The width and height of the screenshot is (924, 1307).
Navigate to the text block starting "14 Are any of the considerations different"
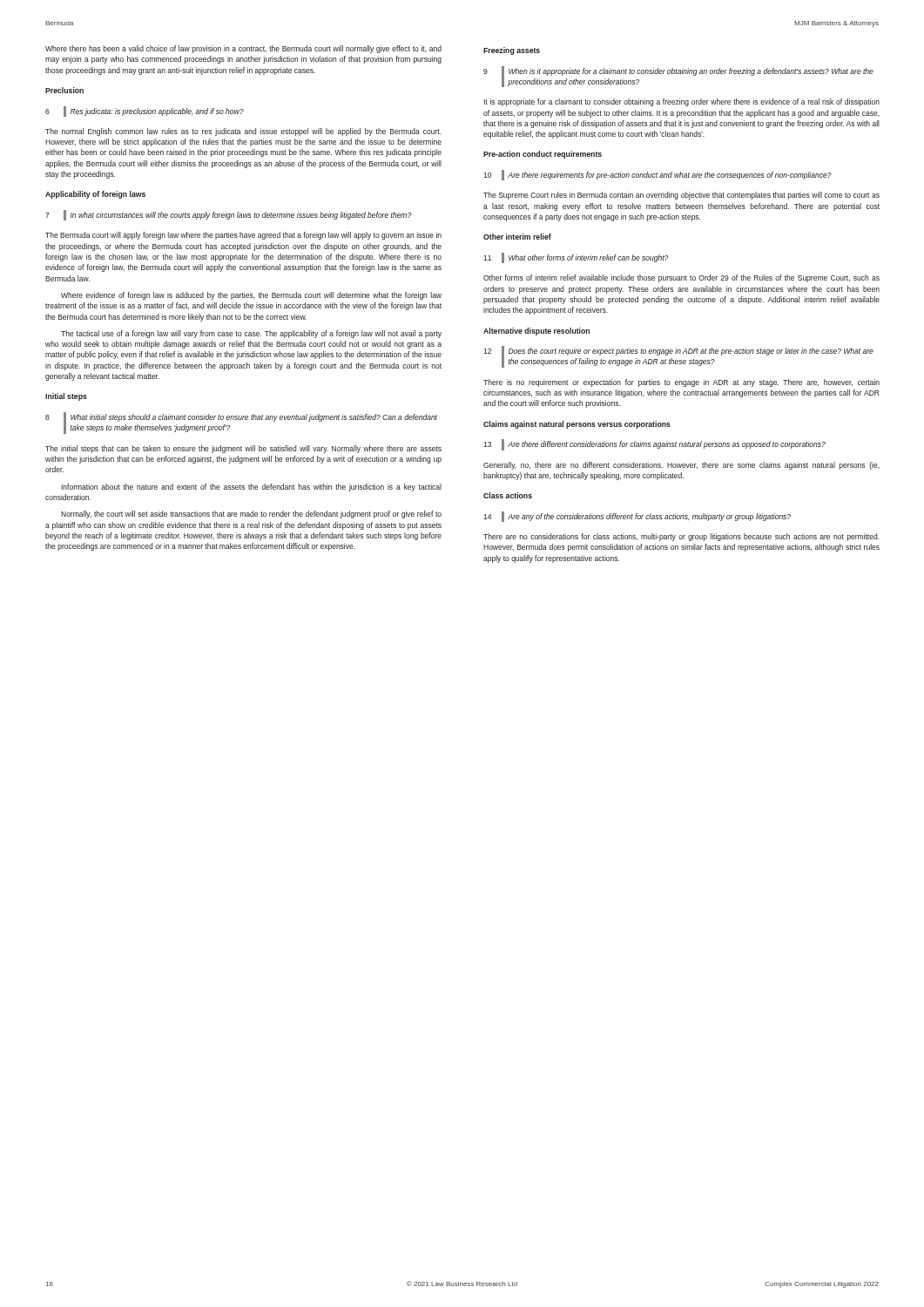pyautogui.click(x=681, y=517)
